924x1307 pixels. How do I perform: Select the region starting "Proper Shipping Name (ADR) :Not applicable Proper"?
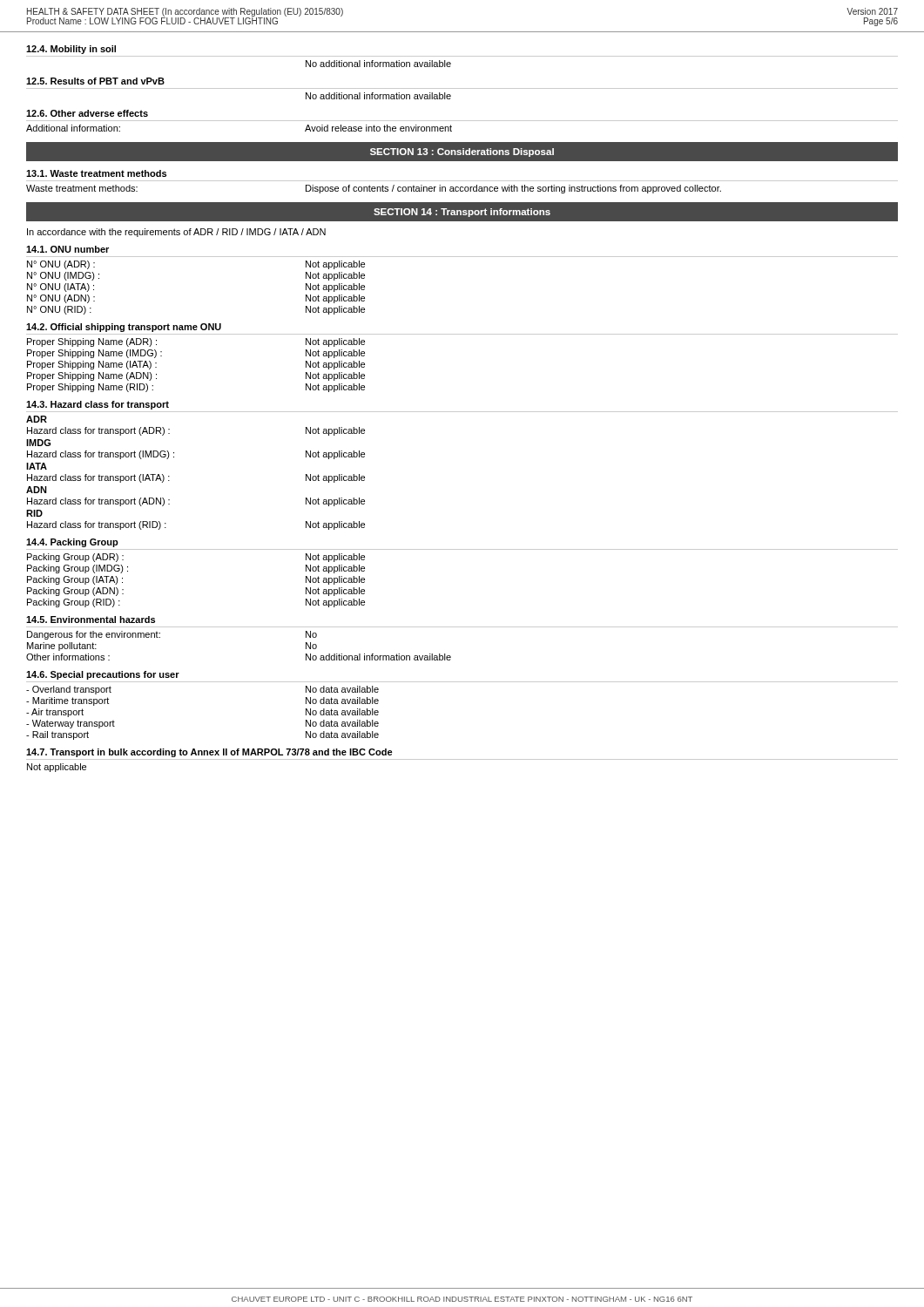(x=91, y=342)
